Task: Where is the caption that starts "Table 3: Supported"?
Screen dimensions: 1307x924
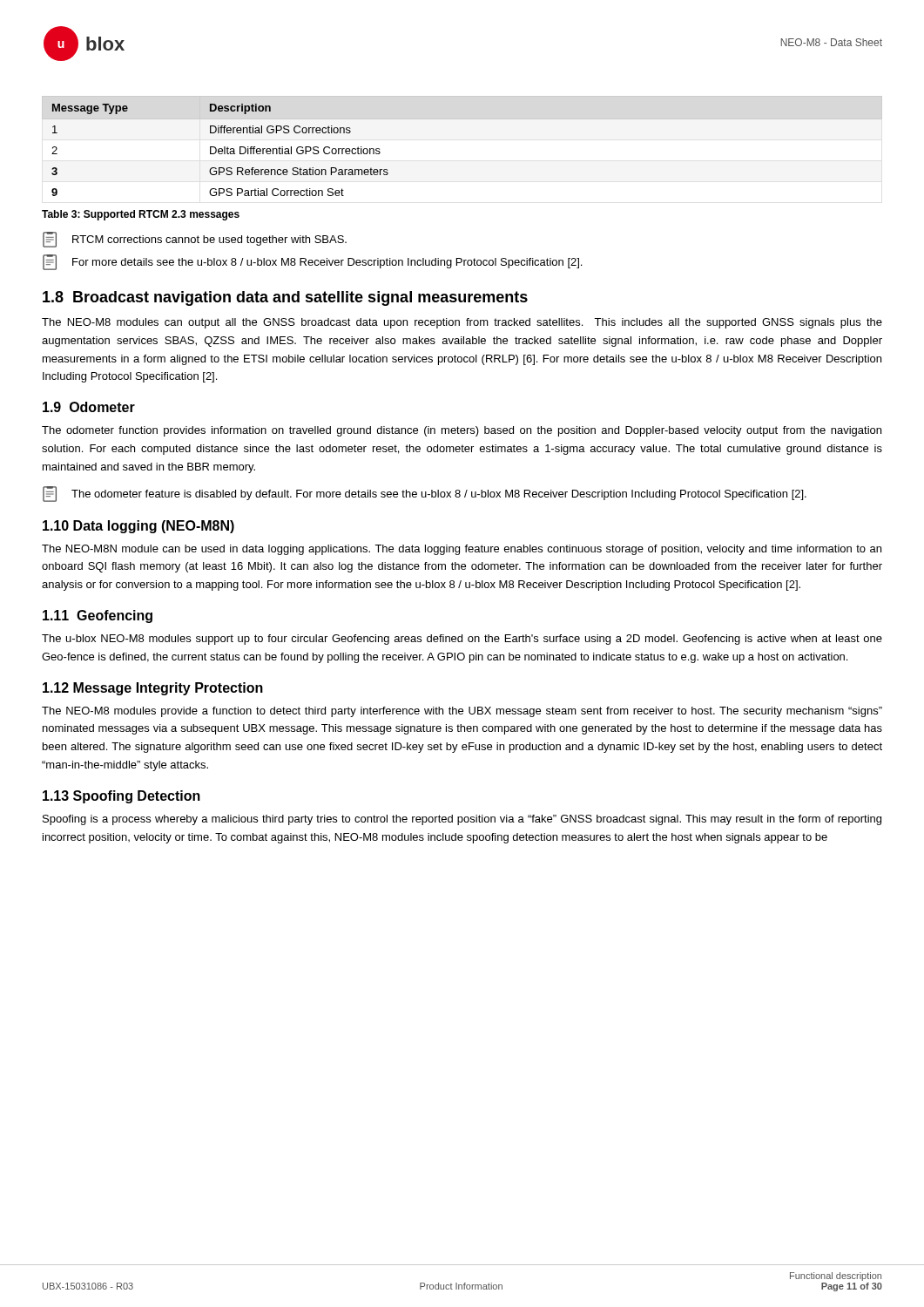Action: click(x=141, y=214)
